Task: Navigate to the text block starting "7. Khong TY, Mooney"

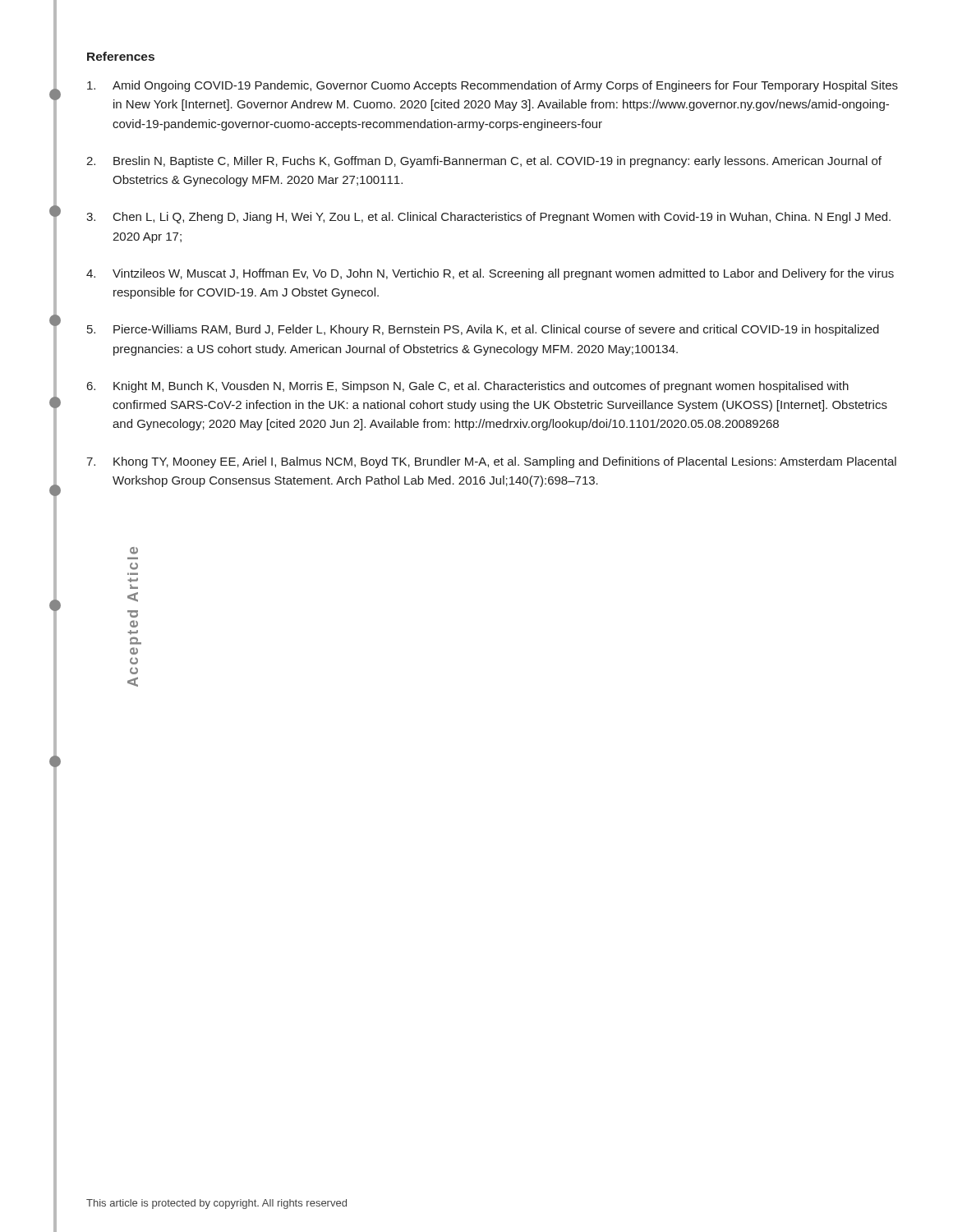Action: coord(495,470)
